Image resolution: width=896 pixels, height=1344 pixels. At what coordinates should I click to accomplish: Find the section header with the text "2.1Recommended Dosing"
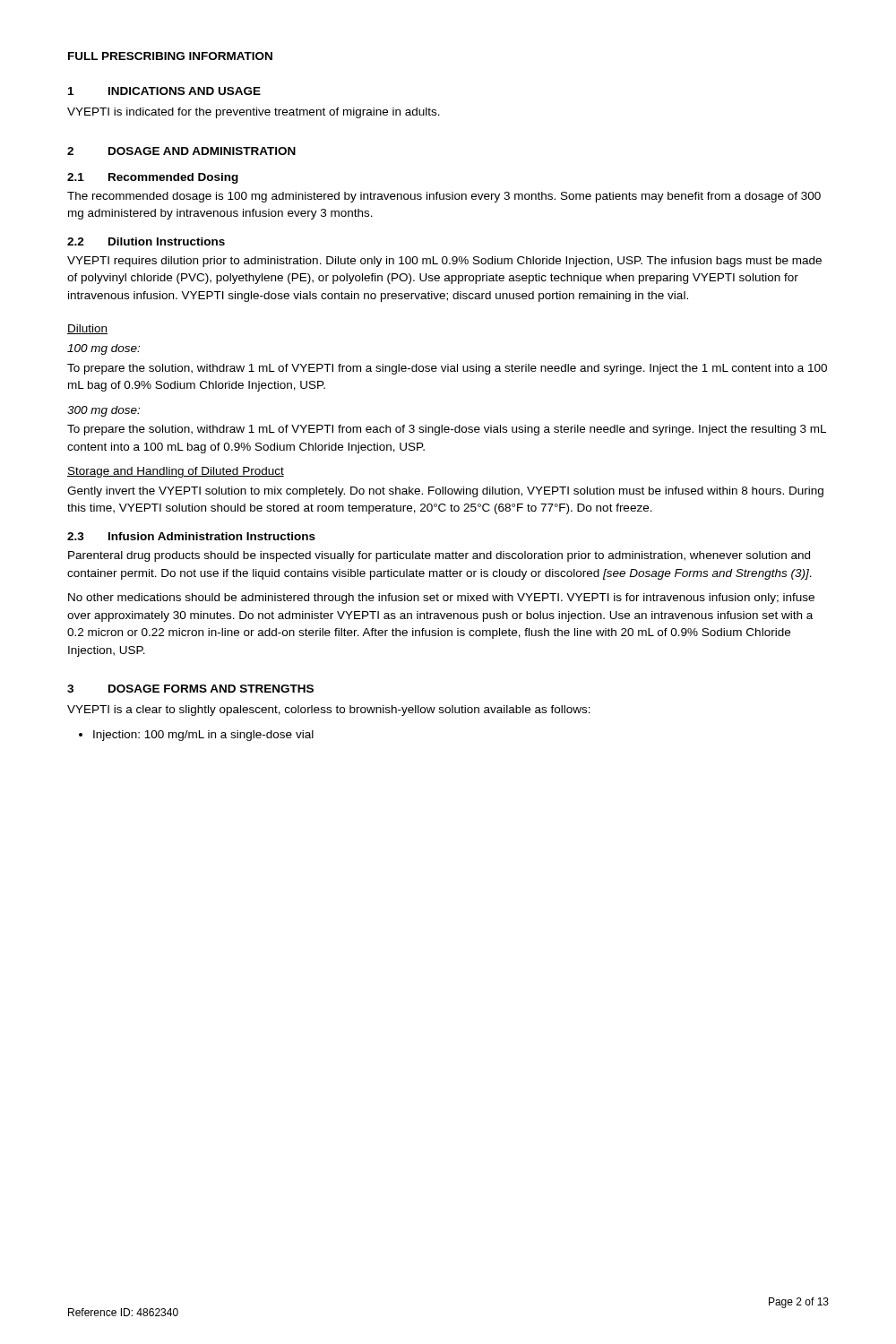click(153, 177)
